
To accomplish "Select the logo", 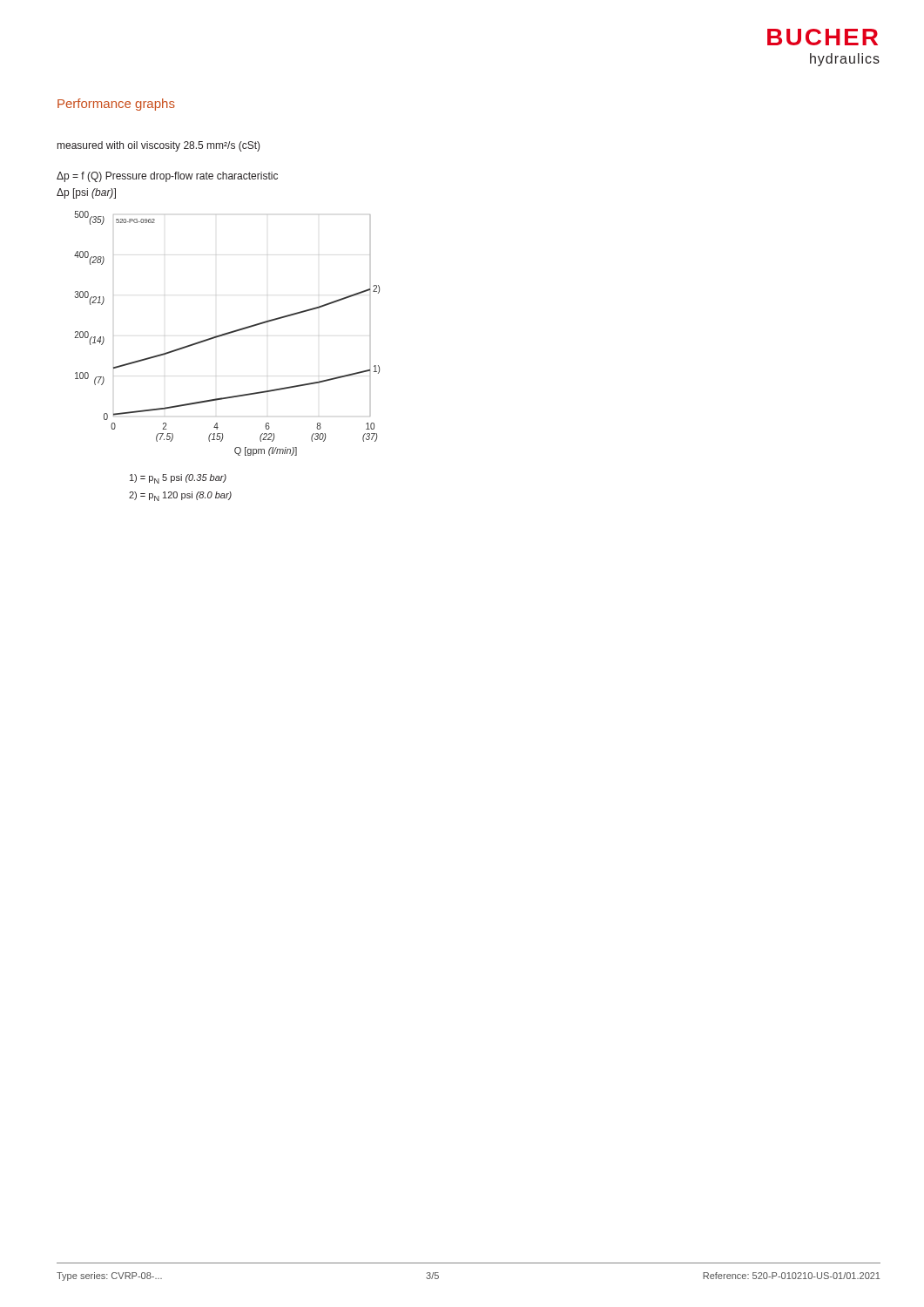I will coord(823,45).
